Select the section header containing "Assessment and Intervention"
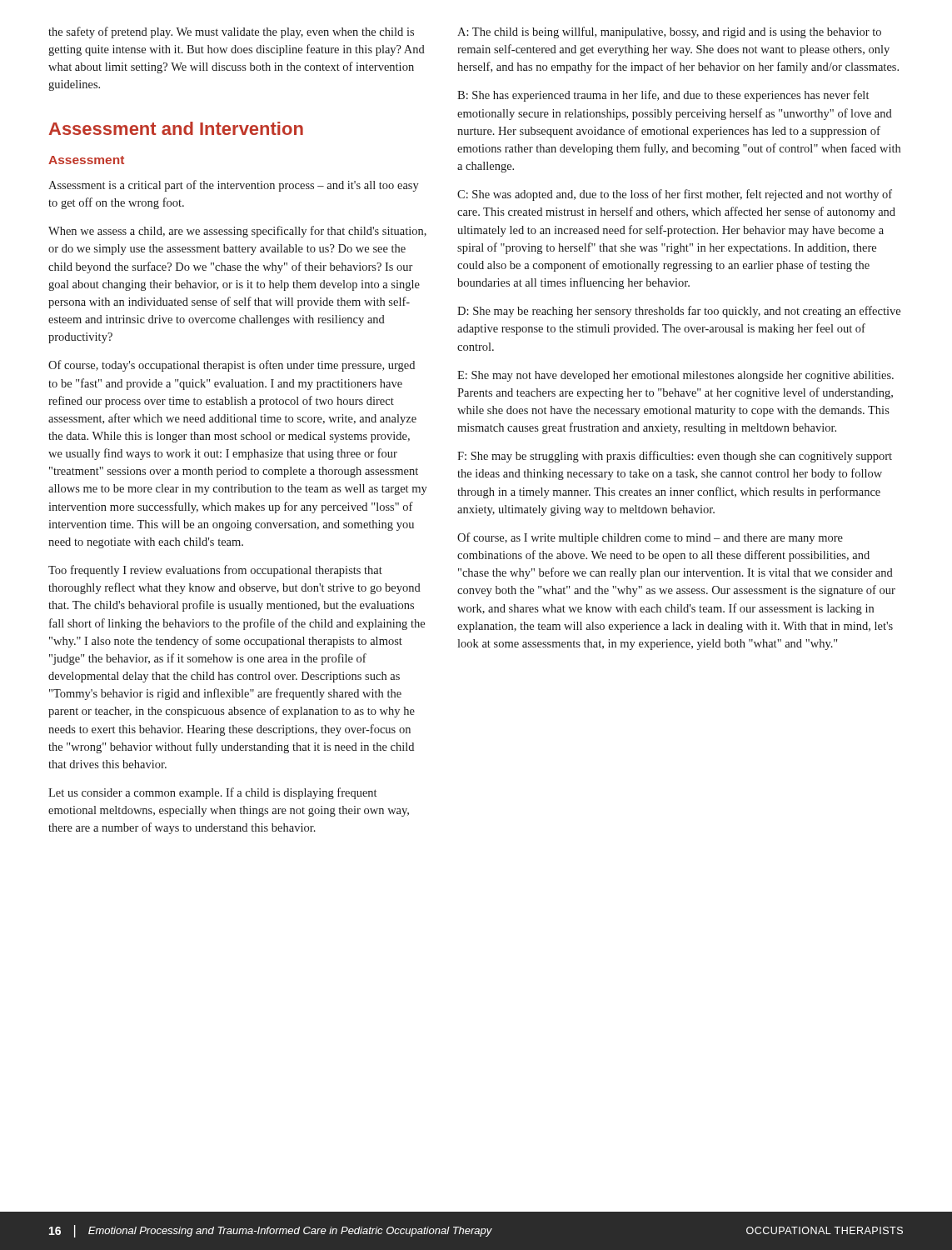Image resolution: width=952 pixels, height=1250 pixels. (x=176, y=128)
